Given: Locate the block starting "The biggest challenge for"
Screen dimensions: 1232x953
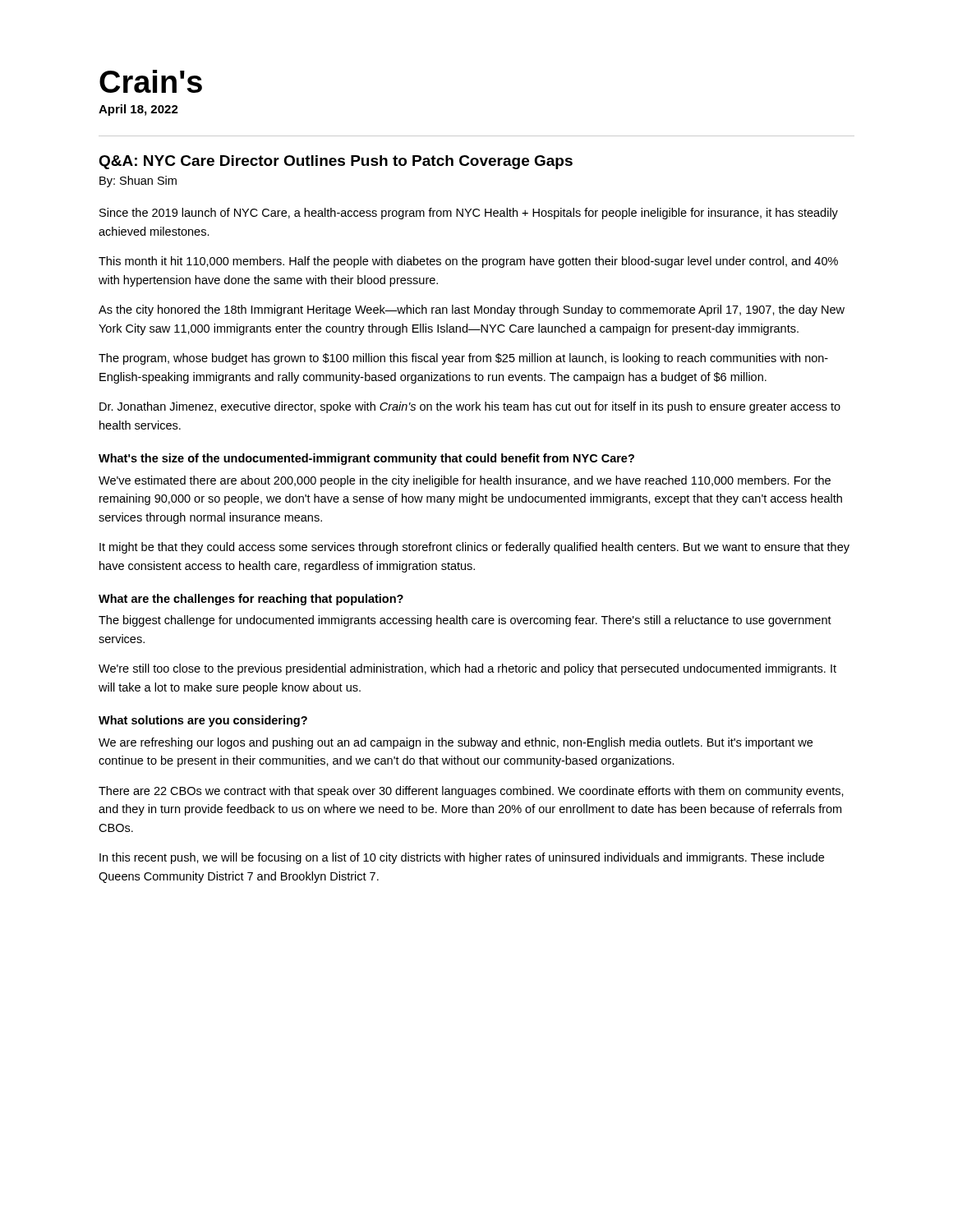Looking at the screenshot, I should click(476, 630).
